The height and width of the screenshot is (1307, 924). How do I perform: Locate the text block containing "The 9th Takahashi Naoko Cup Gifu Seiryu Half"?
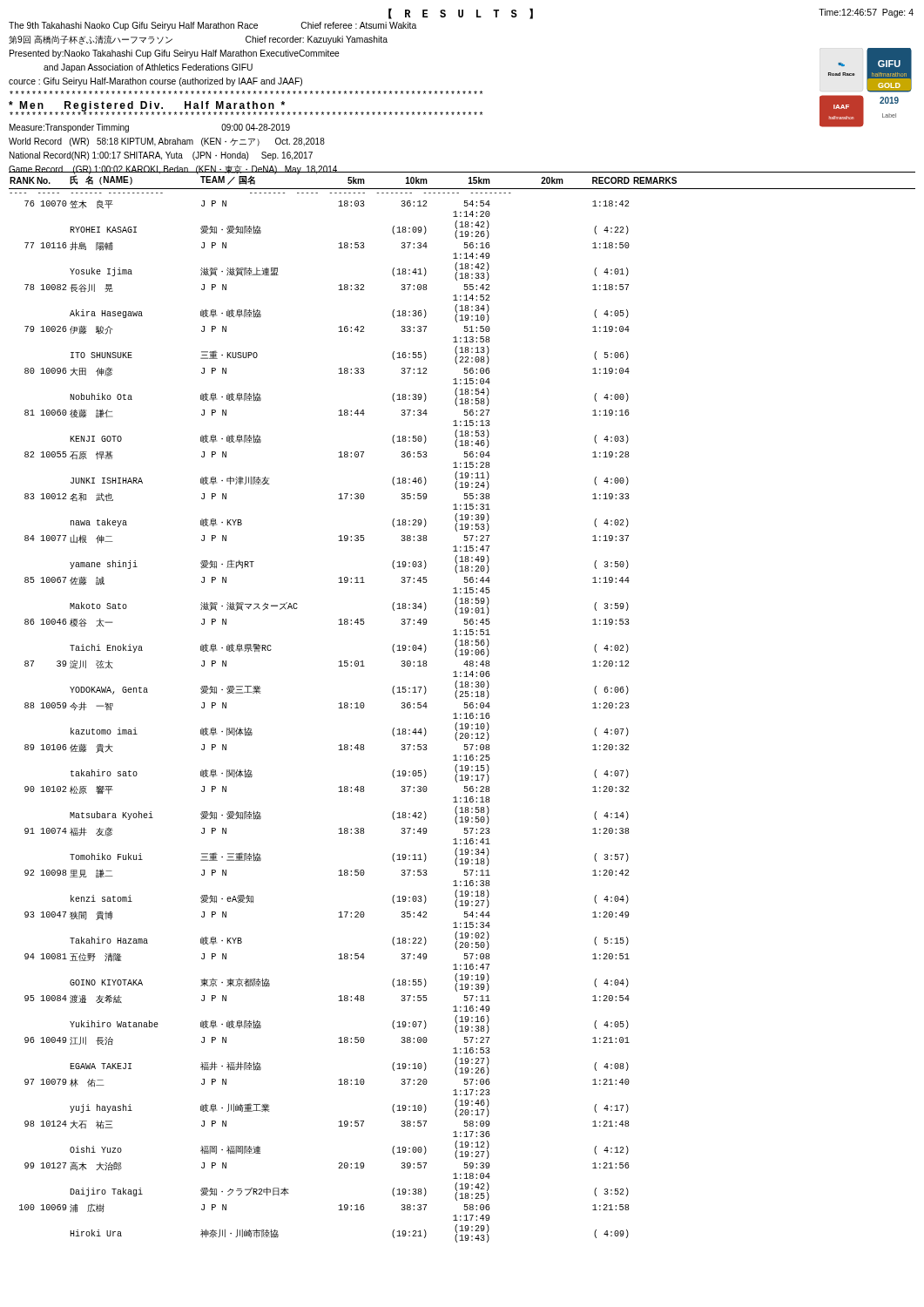[x=213, y=54]
